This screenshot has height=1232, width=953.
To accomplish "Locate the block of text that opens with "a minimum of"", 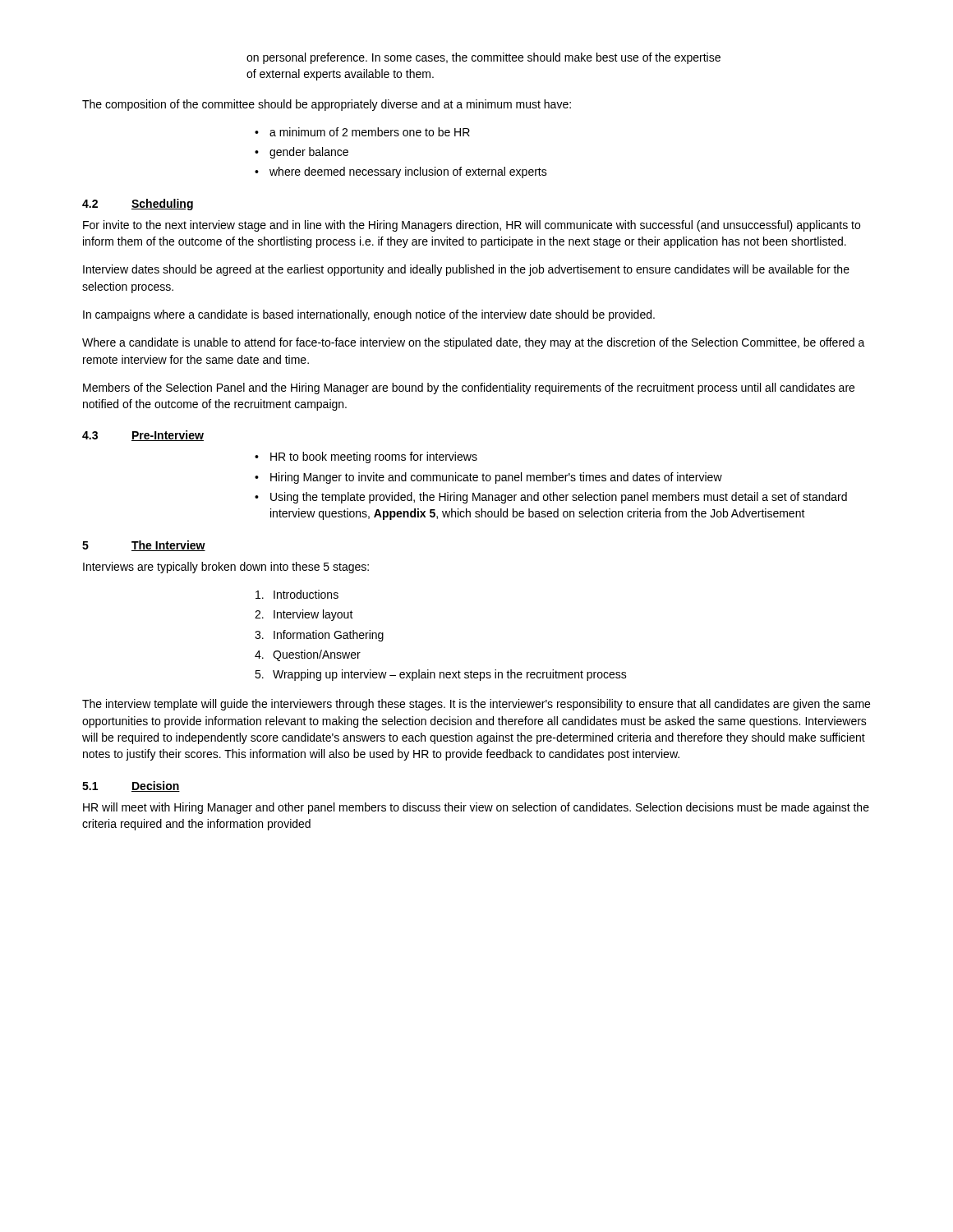I will [370, 132].
